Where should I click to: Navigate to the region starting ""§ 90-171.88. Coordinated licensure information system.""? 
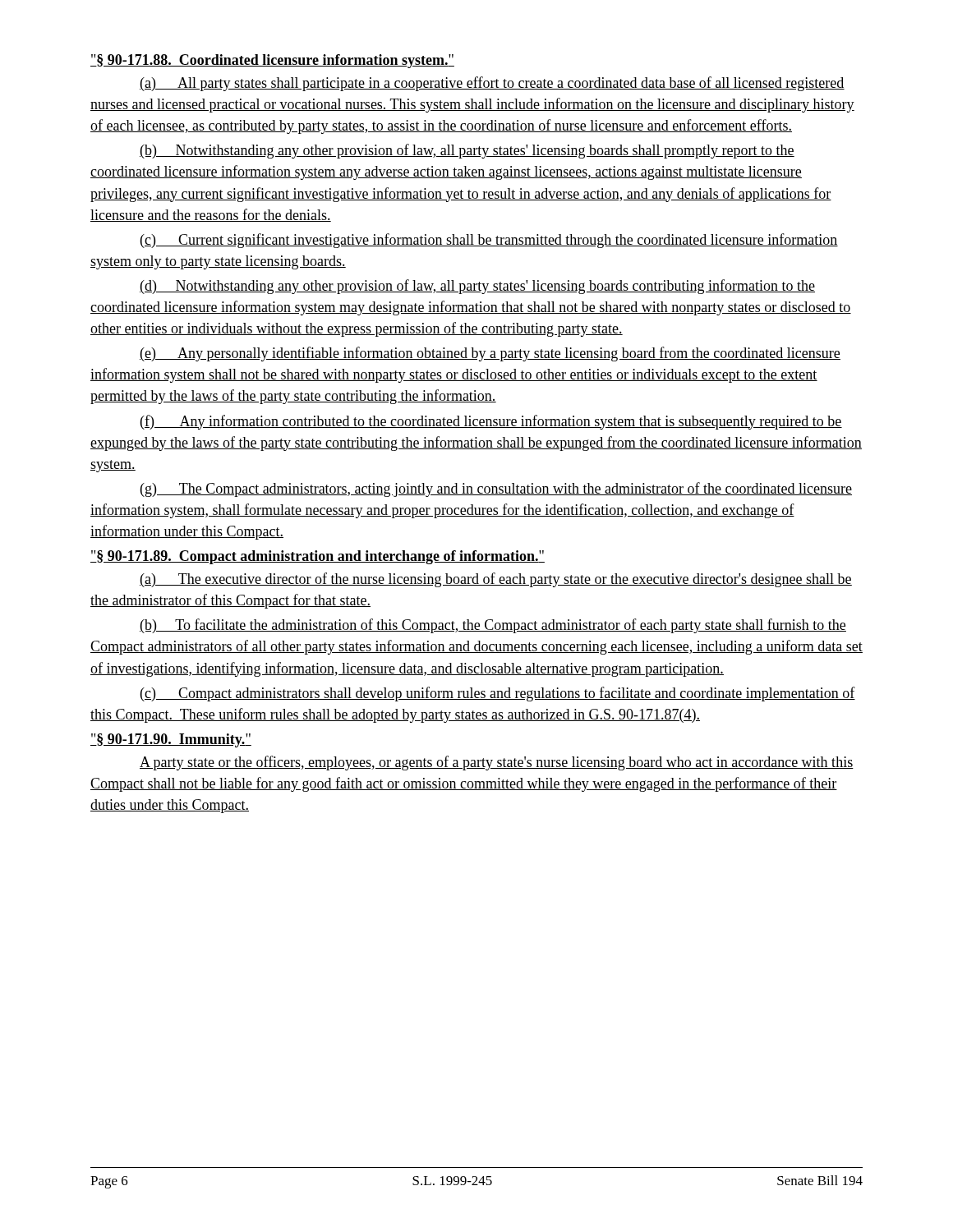pos(272,61)
